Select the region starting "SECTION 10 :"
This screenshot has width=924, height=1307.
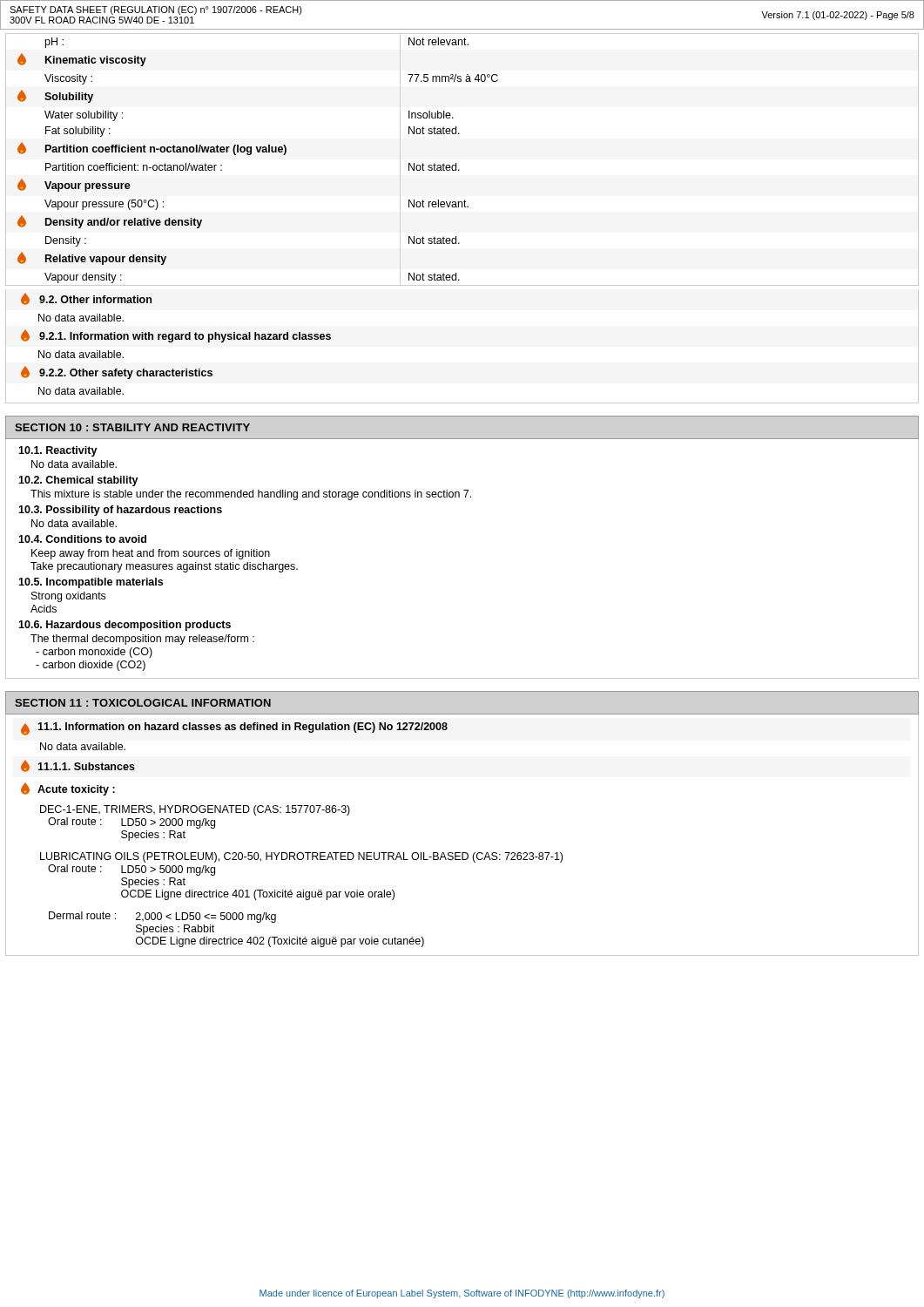click(133, 427)
